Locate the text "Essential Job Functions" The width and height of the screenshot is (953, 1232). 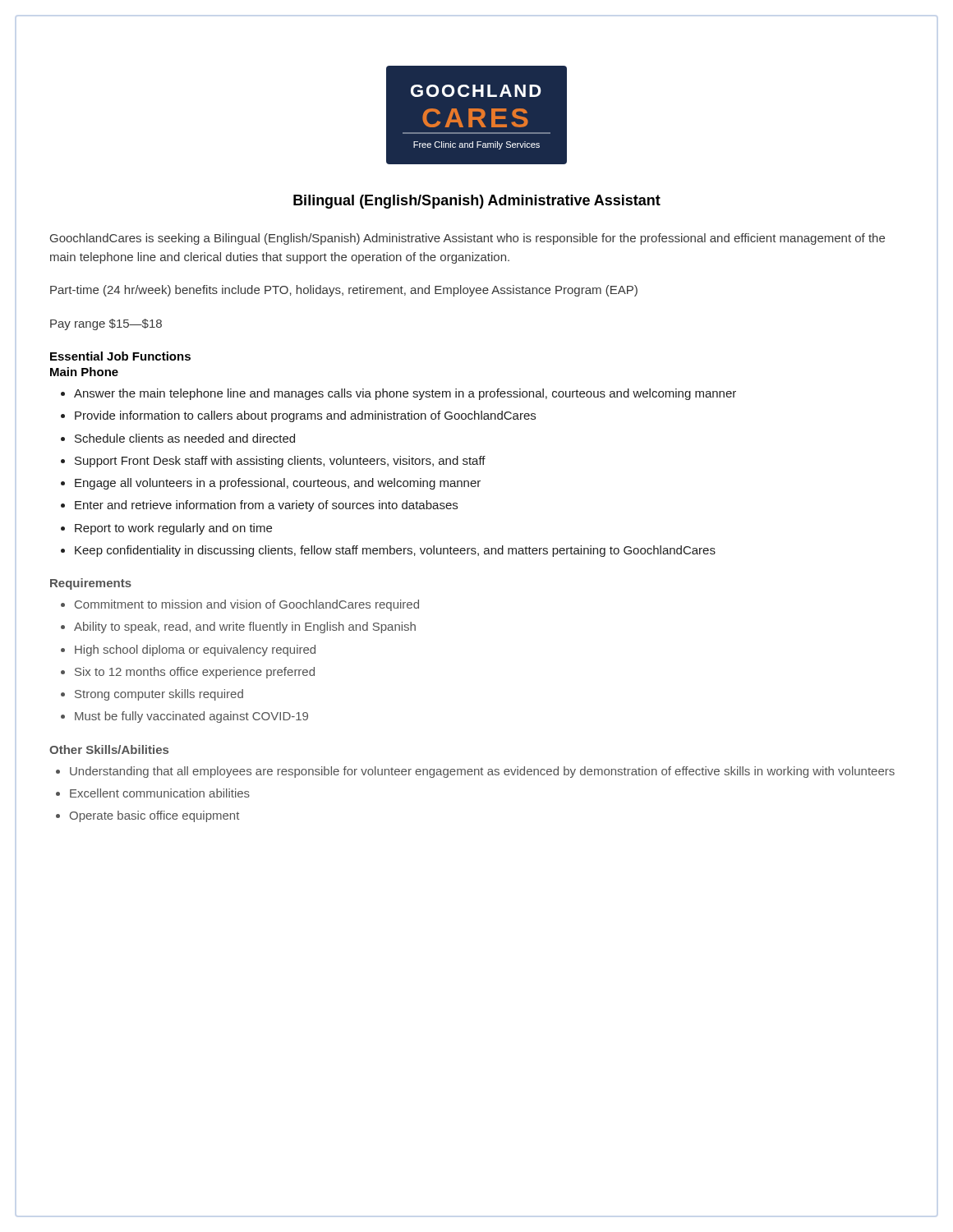point(120,356)
